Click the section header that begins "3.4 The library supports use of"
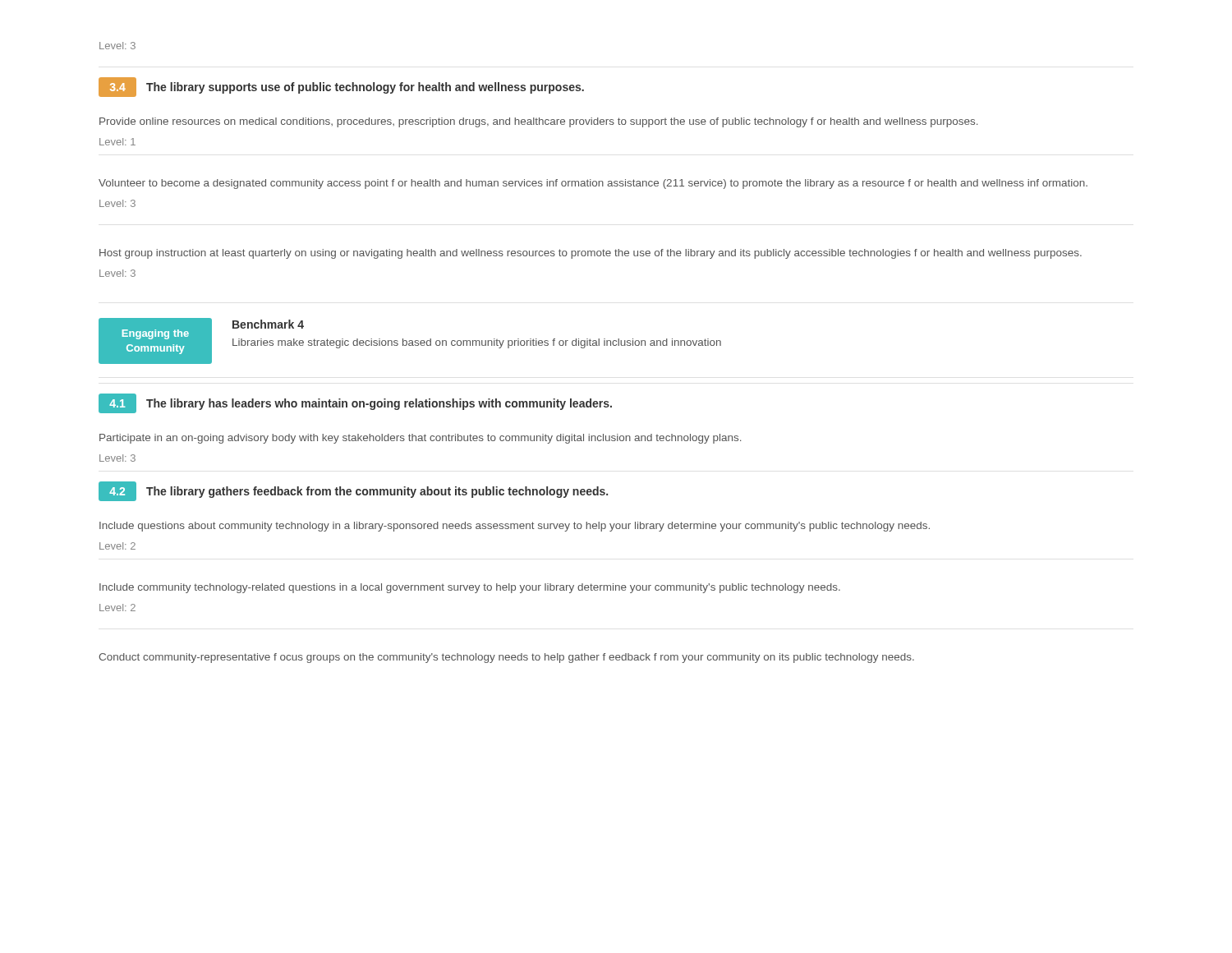 point(342,87)
